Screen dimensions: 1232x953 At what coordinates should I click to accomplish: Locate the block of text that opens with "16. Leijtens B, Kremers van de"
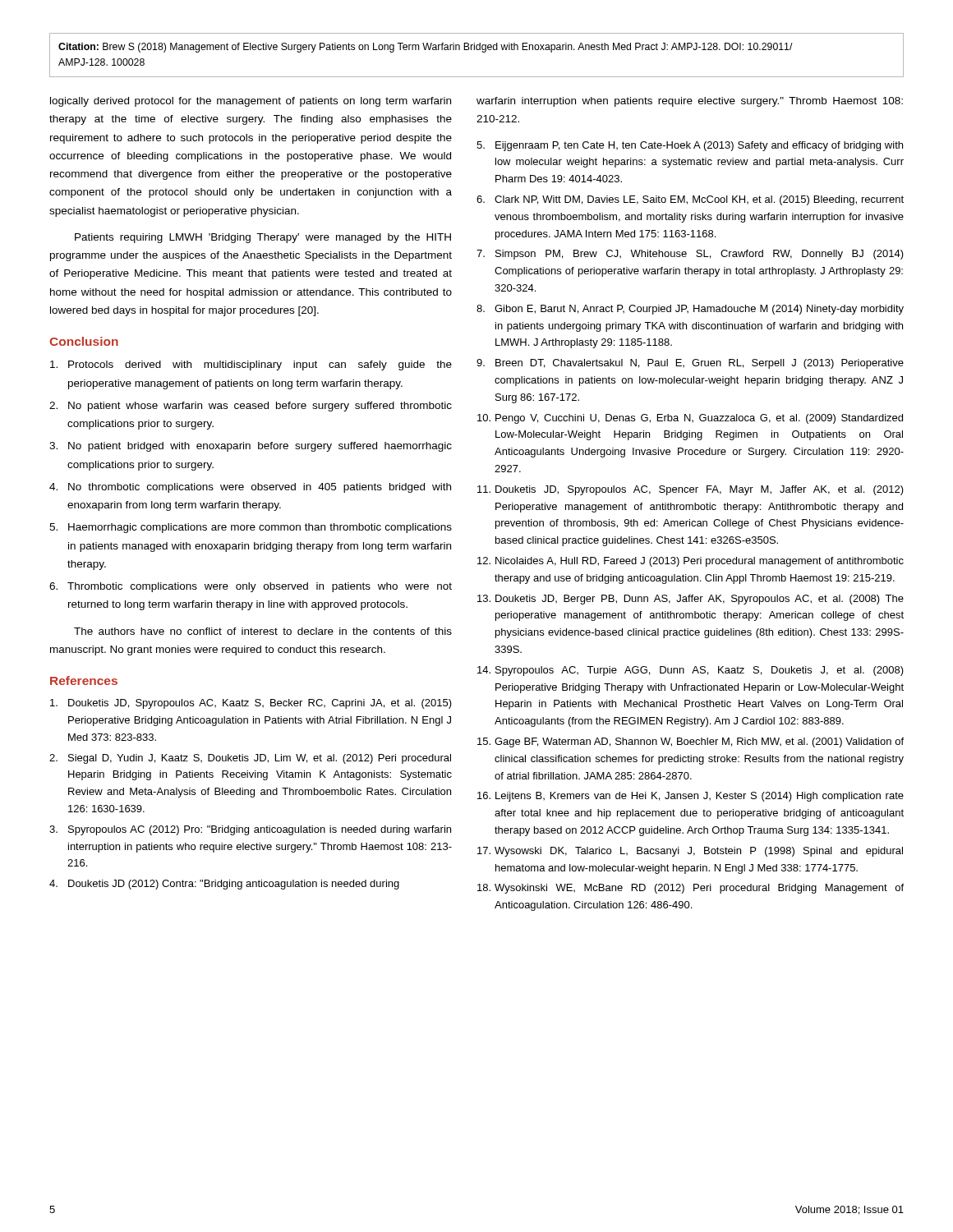tap(690, 813)
